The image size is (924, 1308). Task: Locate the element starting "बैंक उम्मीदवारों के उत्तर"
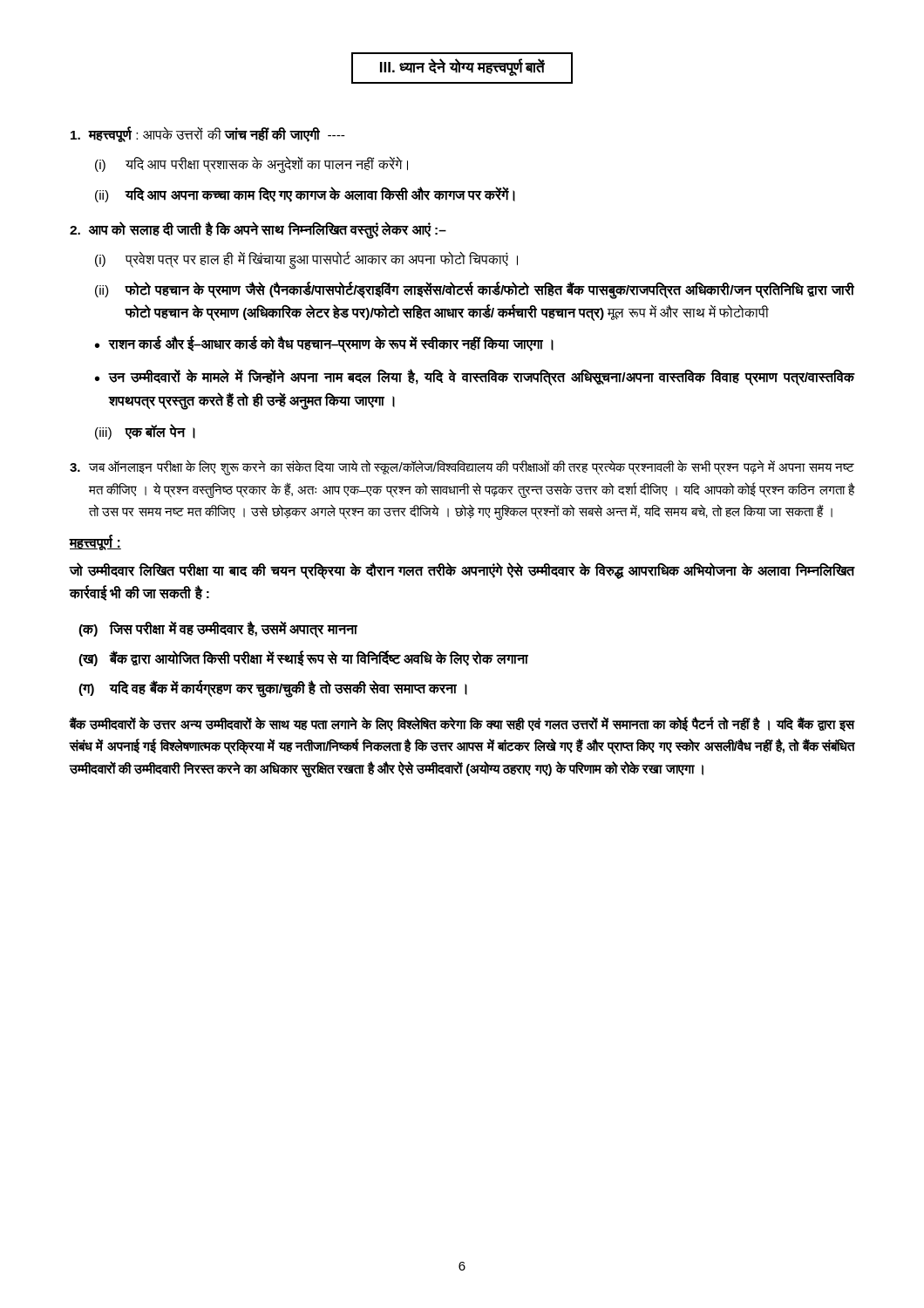coord(462,746)
